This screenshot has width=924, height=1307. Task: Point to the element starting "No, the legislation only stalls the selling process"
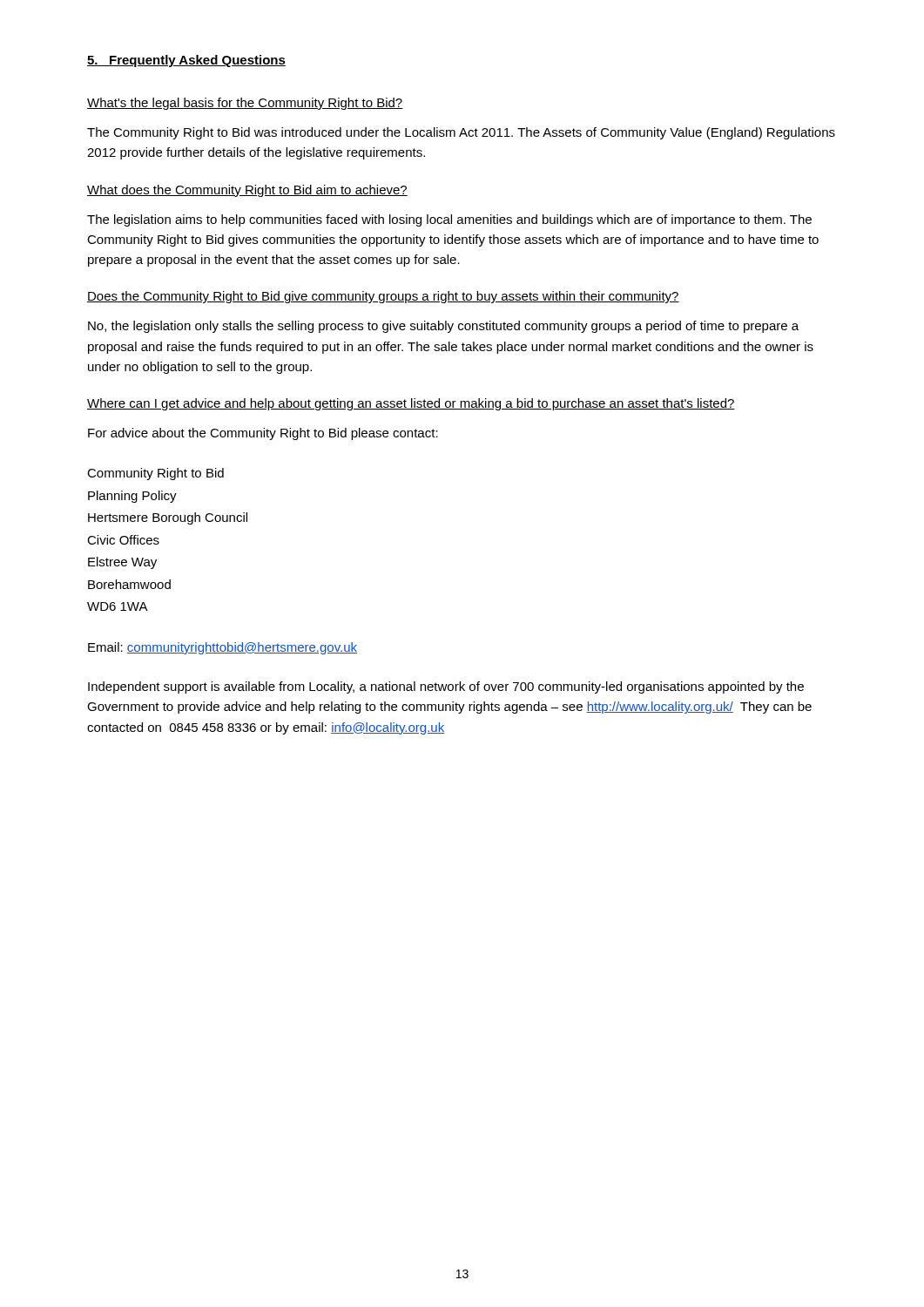click(450, 346)
